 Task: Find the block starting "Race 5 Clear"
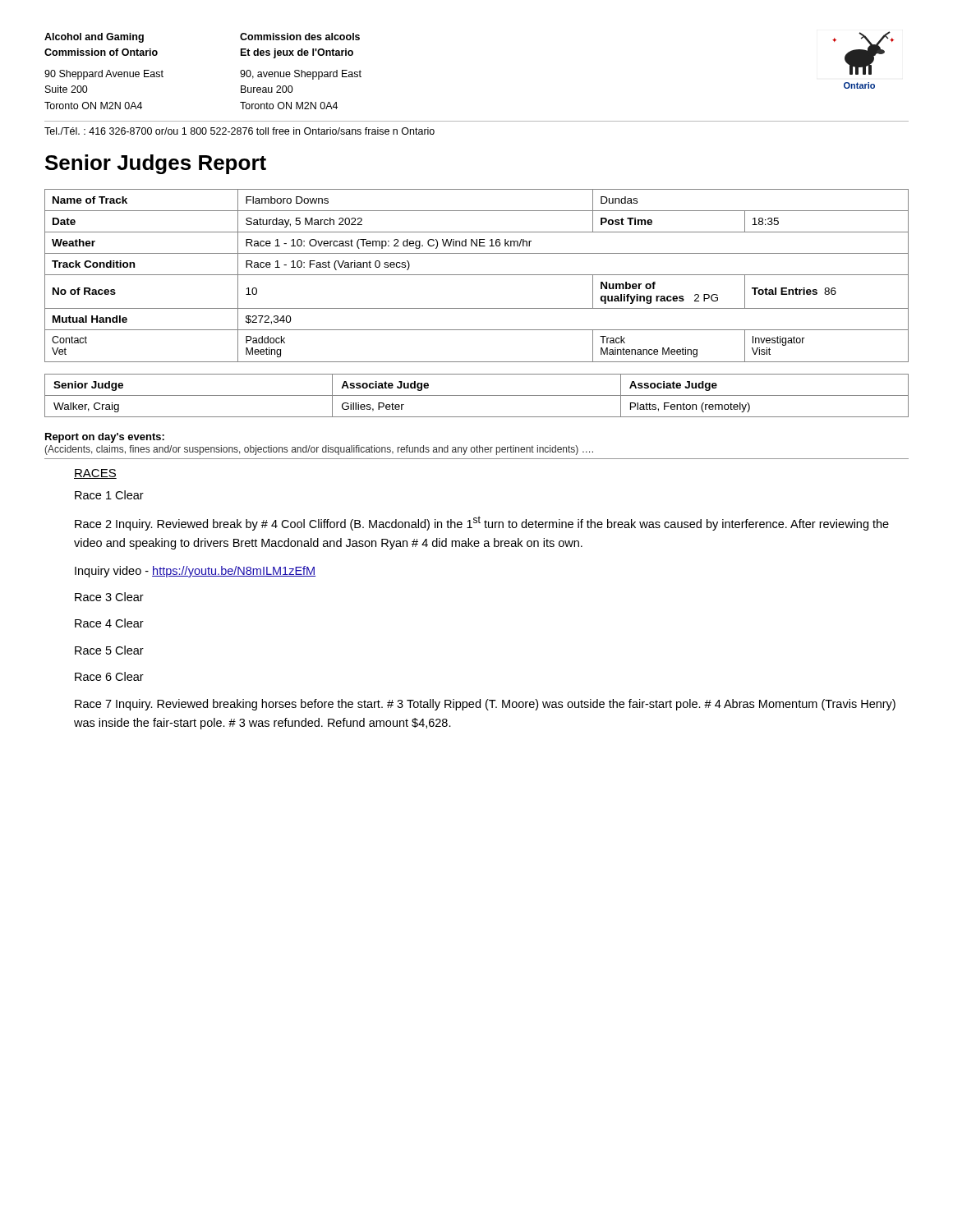(109, 650)
